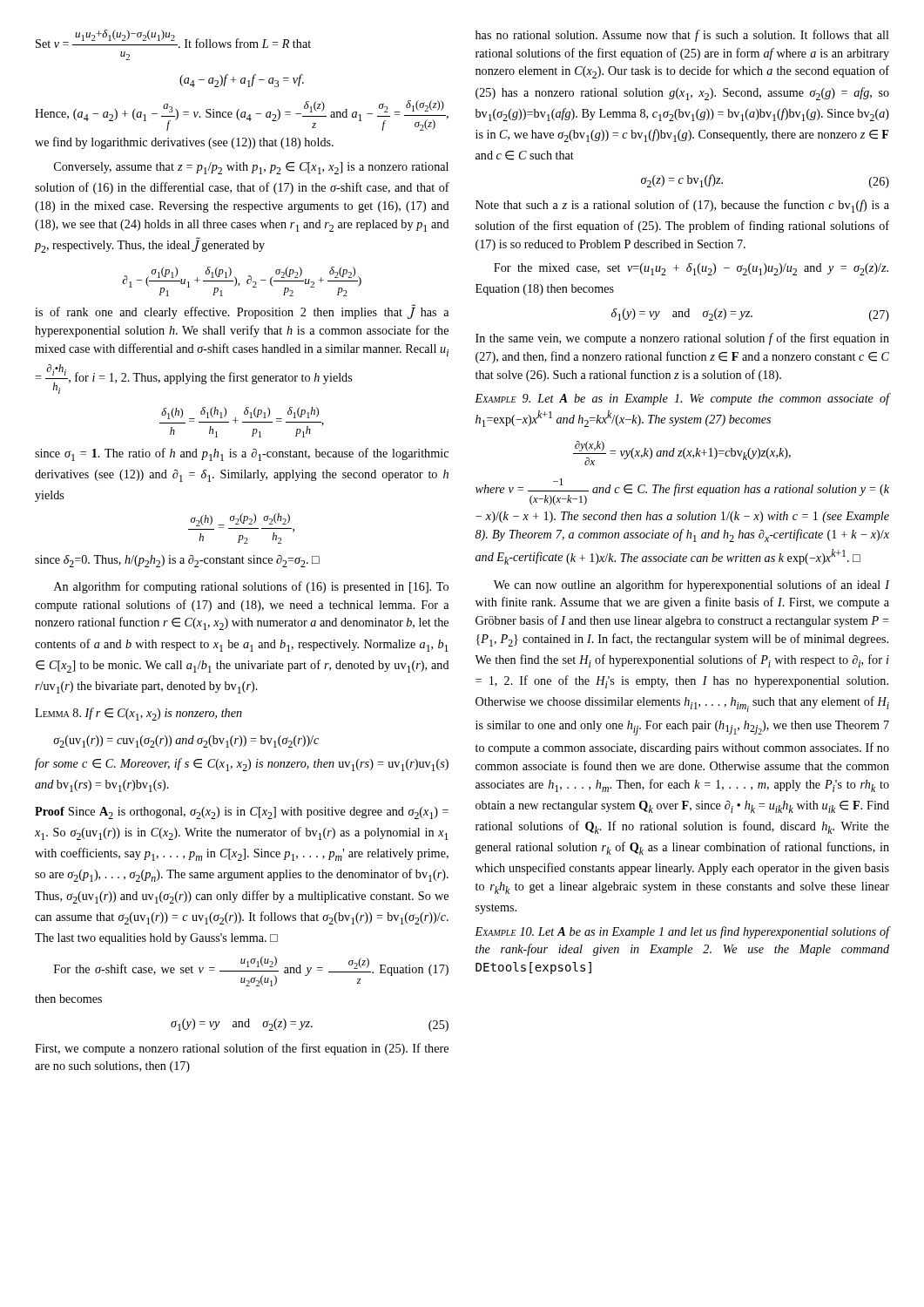Where is the passage that starts "Example 10. Let A"?
The width and height of the screenshot is (924, 1307).
click(682, 950)
